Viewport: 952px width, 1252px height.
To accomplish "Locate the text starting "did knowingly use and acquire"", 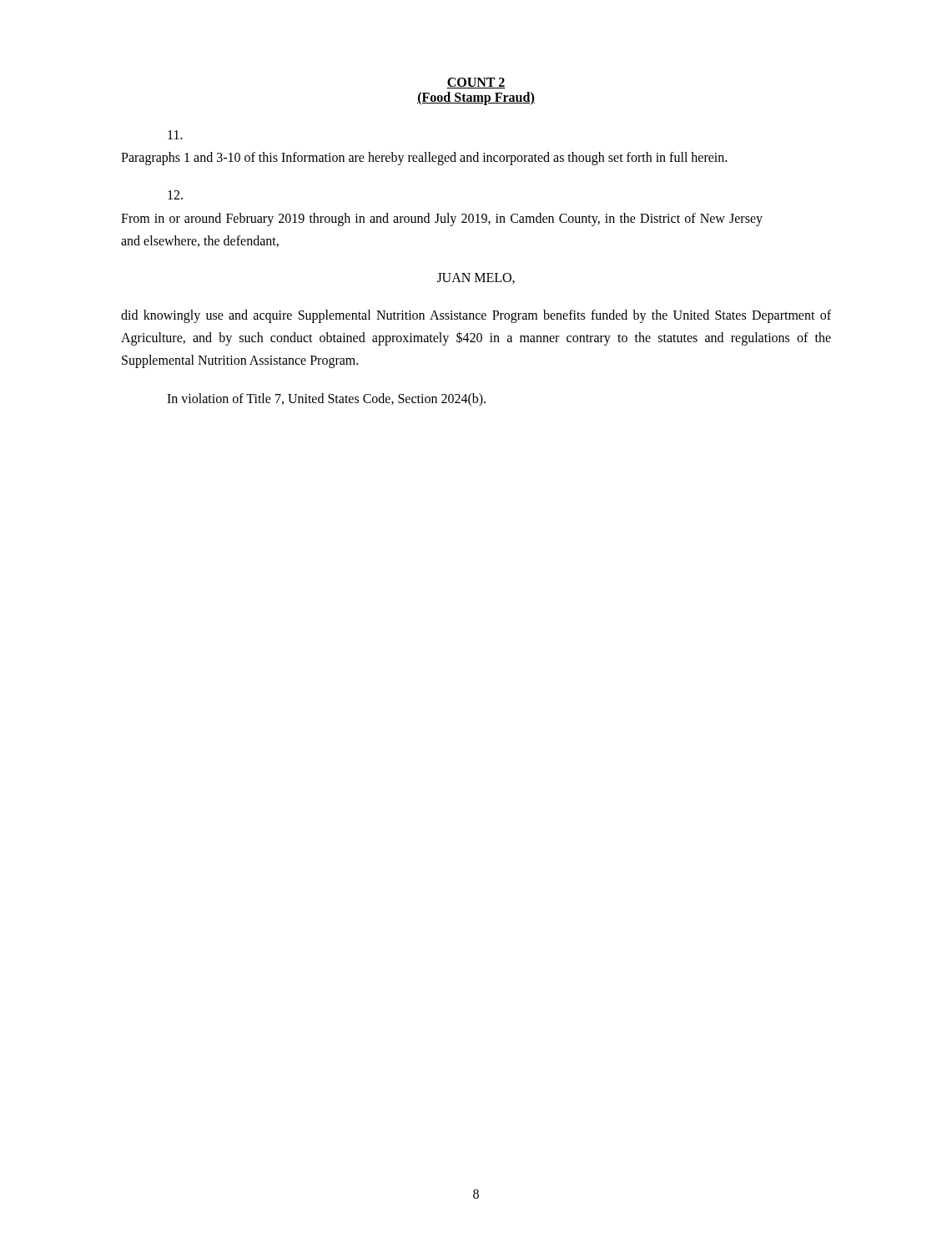I will [x=476, y=338].
